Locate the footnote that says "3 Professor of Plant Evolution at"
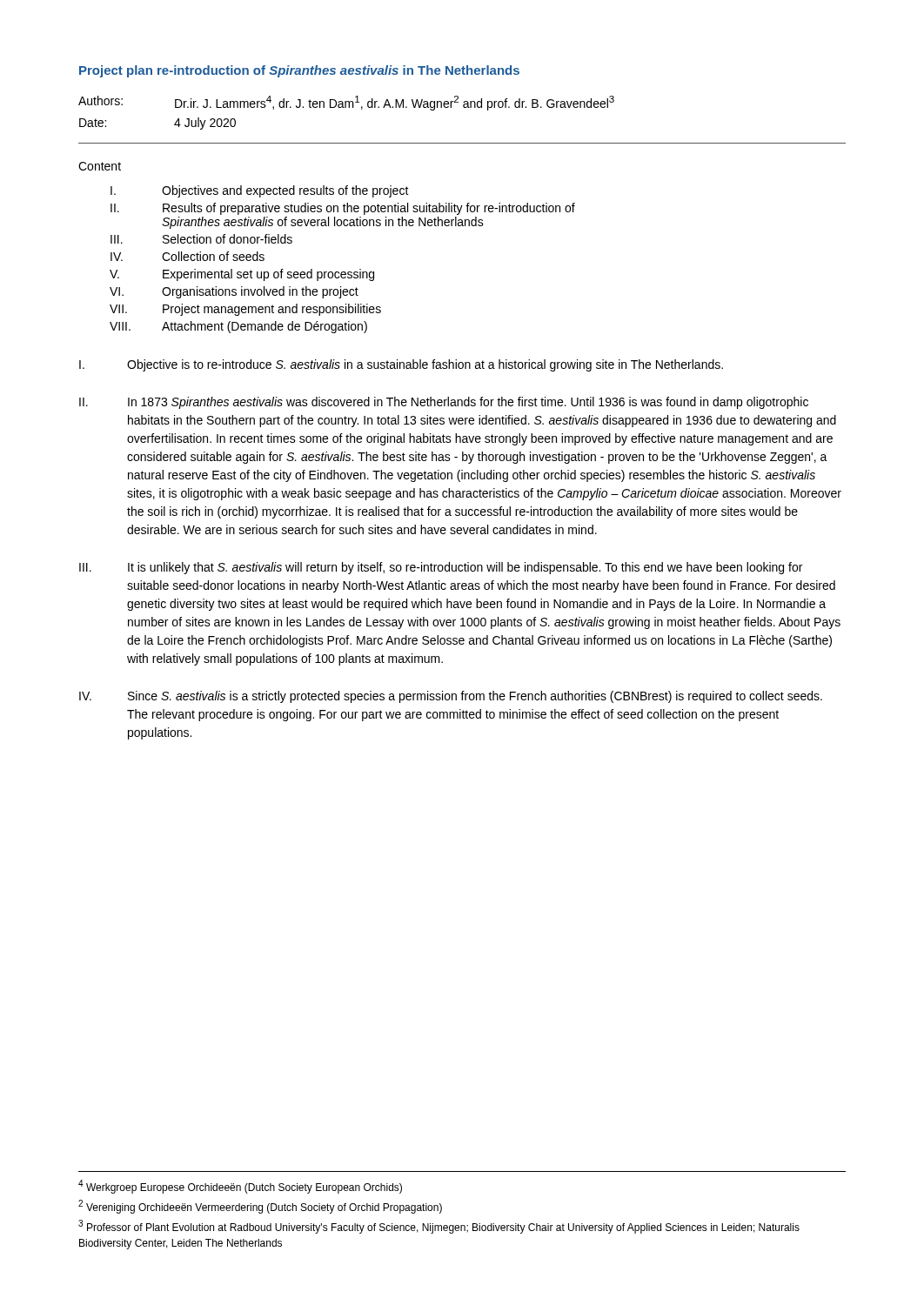 (439, 1234)
